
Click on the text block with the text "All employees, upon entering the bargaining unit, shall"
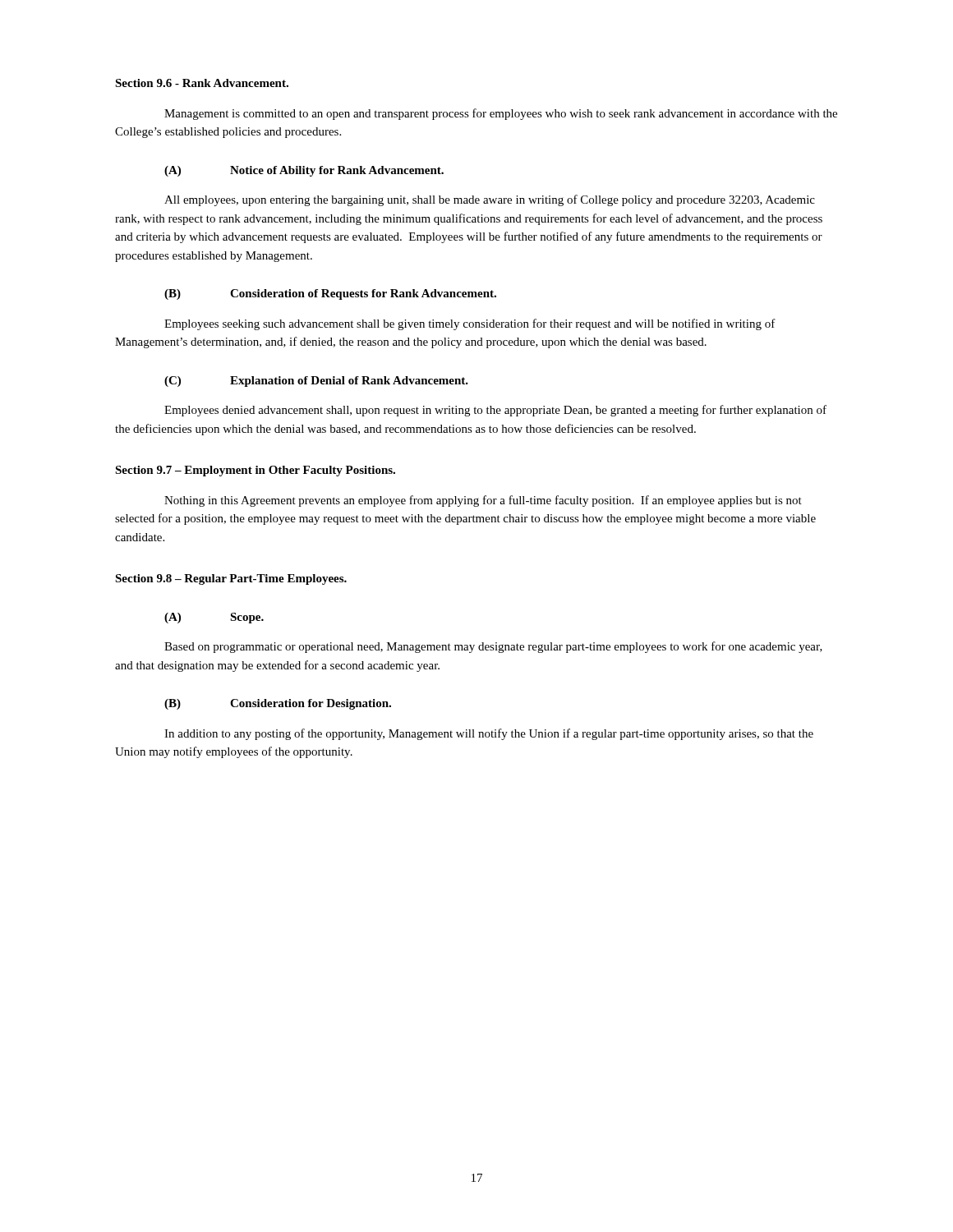[x=469, y=227]
